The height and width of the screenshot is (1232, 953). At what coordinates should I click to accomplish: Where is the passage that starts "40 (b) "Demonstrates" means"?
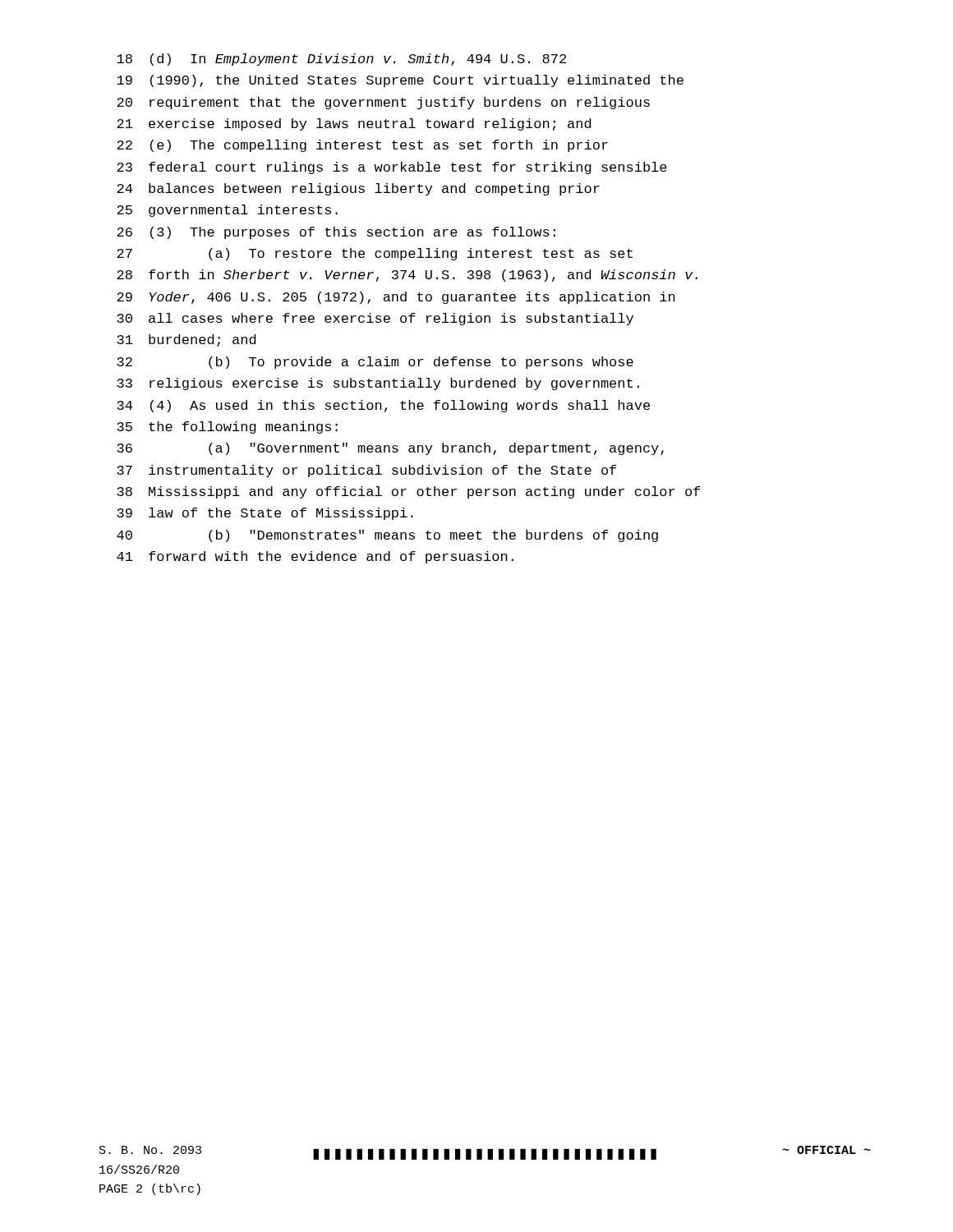pyautogui.click(x=485, y=547)
